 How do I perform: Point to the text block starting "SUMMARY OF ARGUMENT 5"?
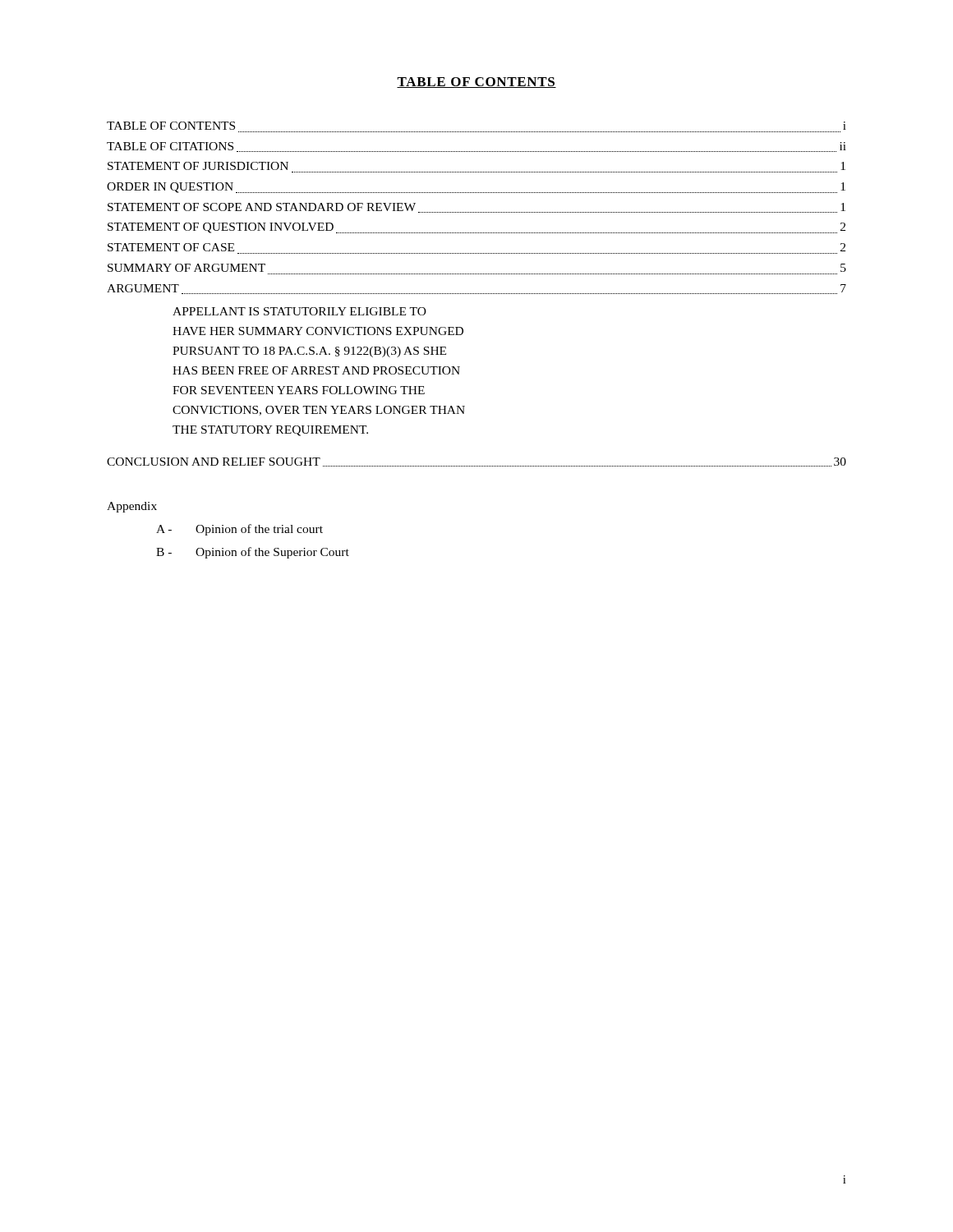[x=476, y=267]
